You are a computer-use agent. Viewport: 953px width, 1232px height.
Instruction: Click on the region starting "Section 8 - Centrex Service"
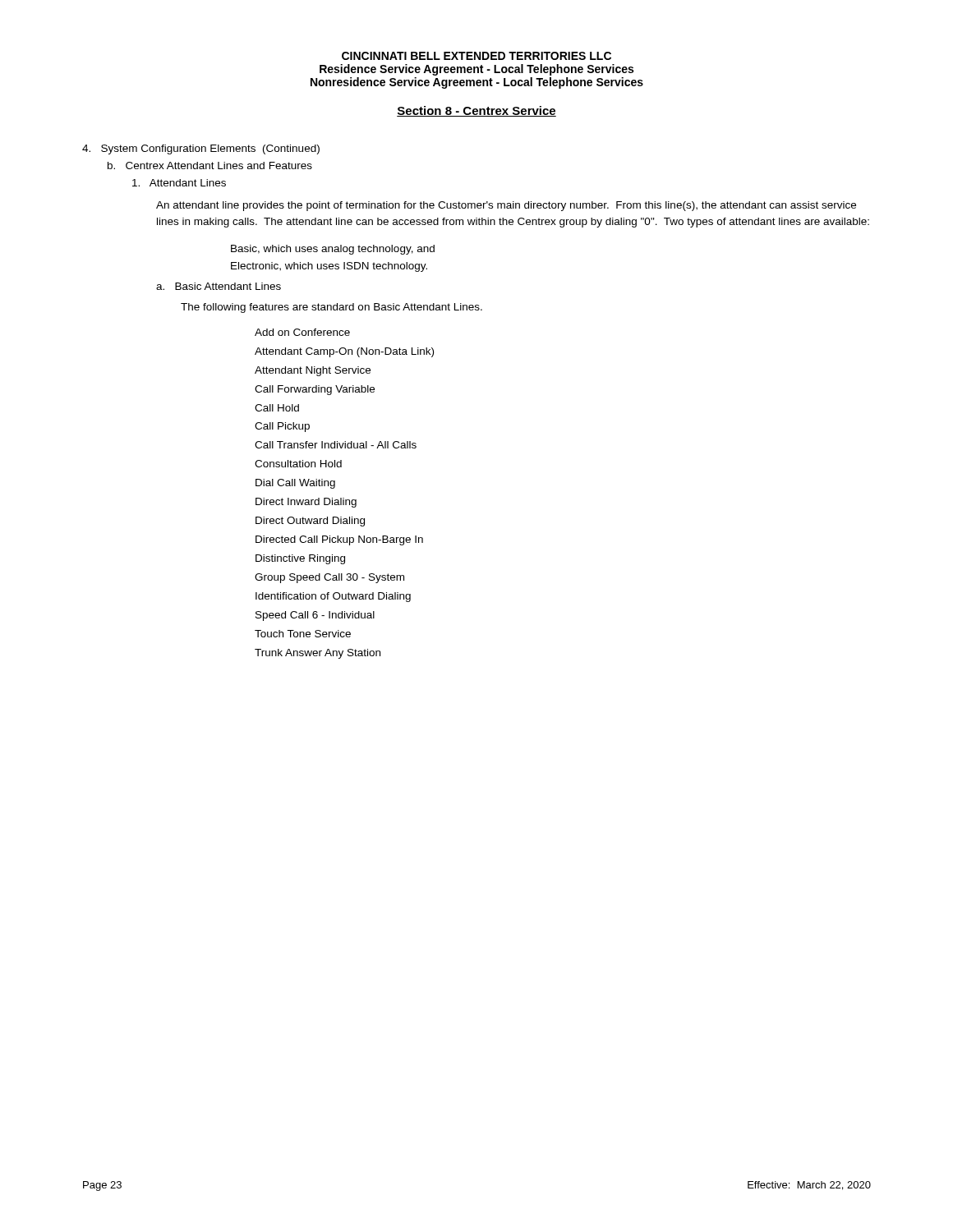point(476,110)
